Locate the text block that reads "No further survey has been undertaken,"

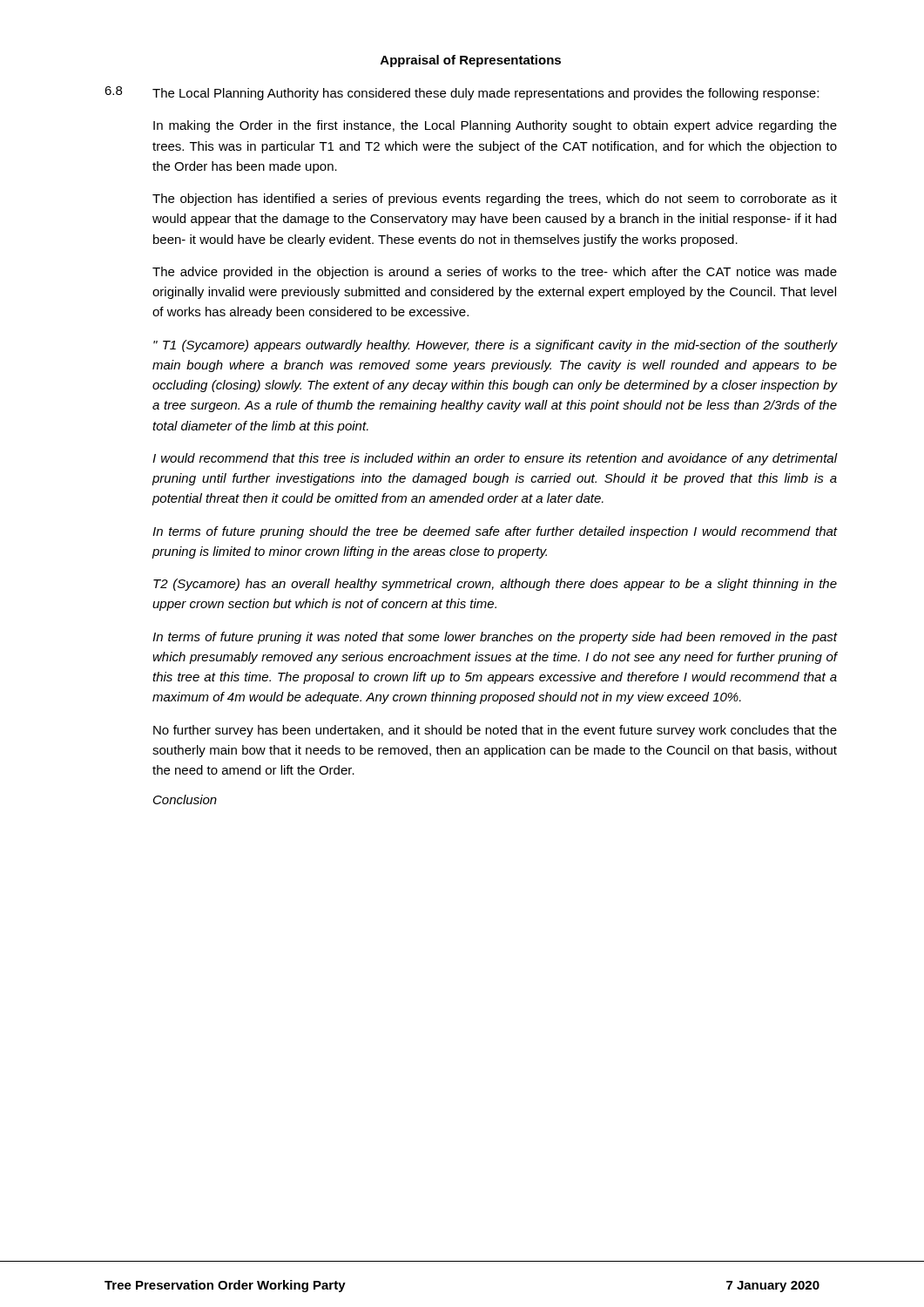coord(495,750)
